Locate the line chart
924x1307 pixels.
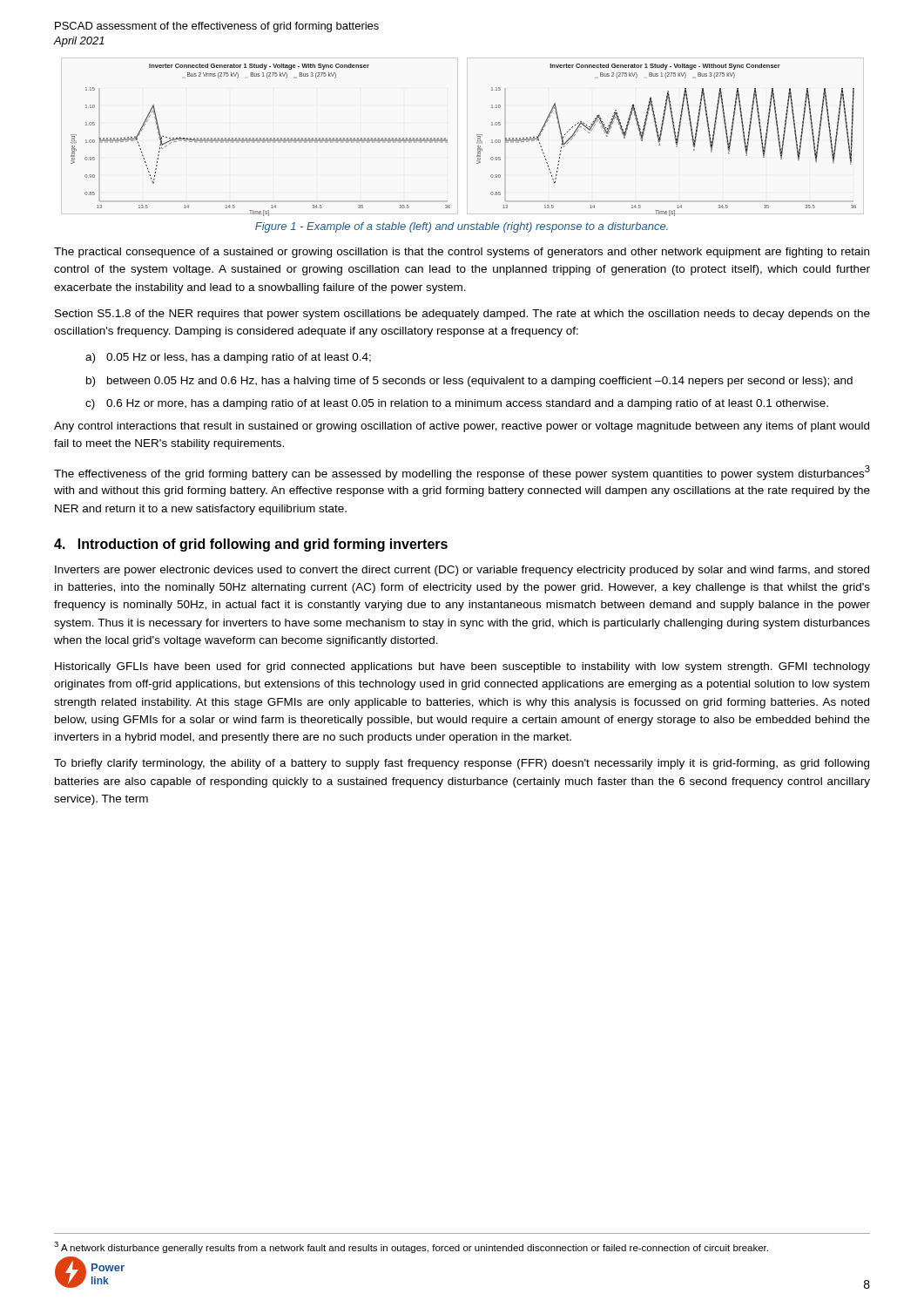(x=462, y=136)
